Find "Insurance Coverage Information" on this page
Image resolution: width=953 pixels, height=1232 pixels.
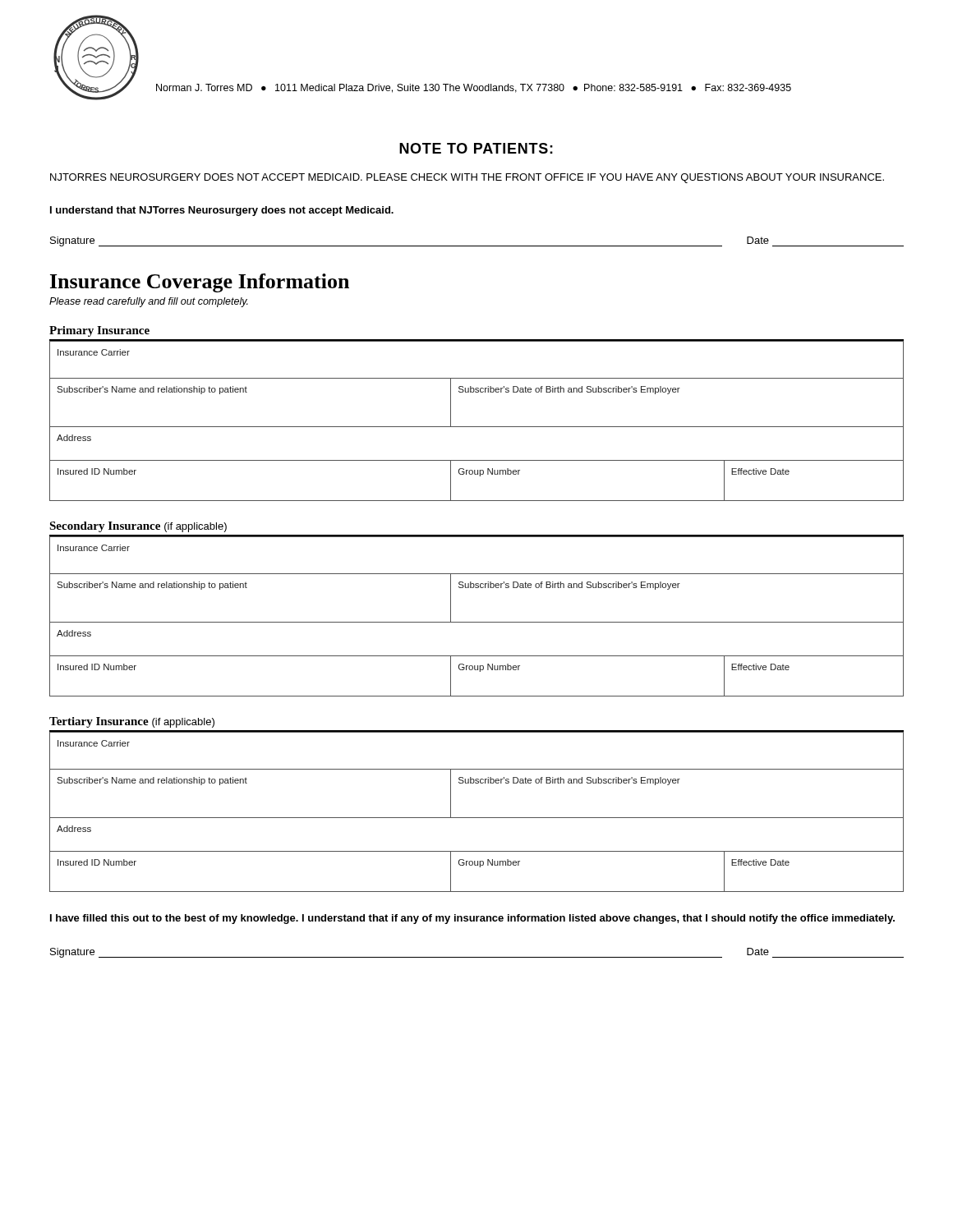(x=199, y=281)
